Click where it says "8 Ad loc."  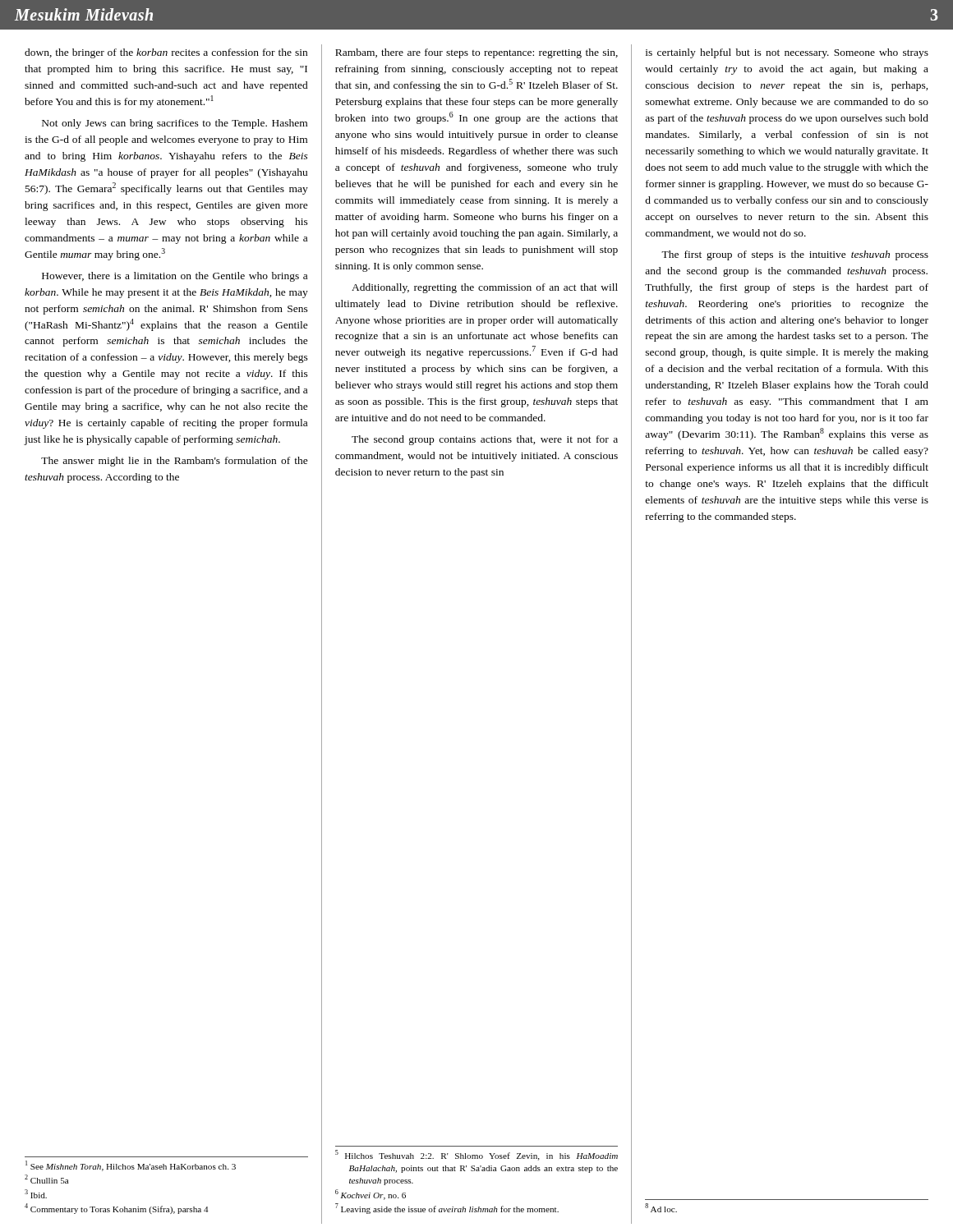pos(661,1208)
